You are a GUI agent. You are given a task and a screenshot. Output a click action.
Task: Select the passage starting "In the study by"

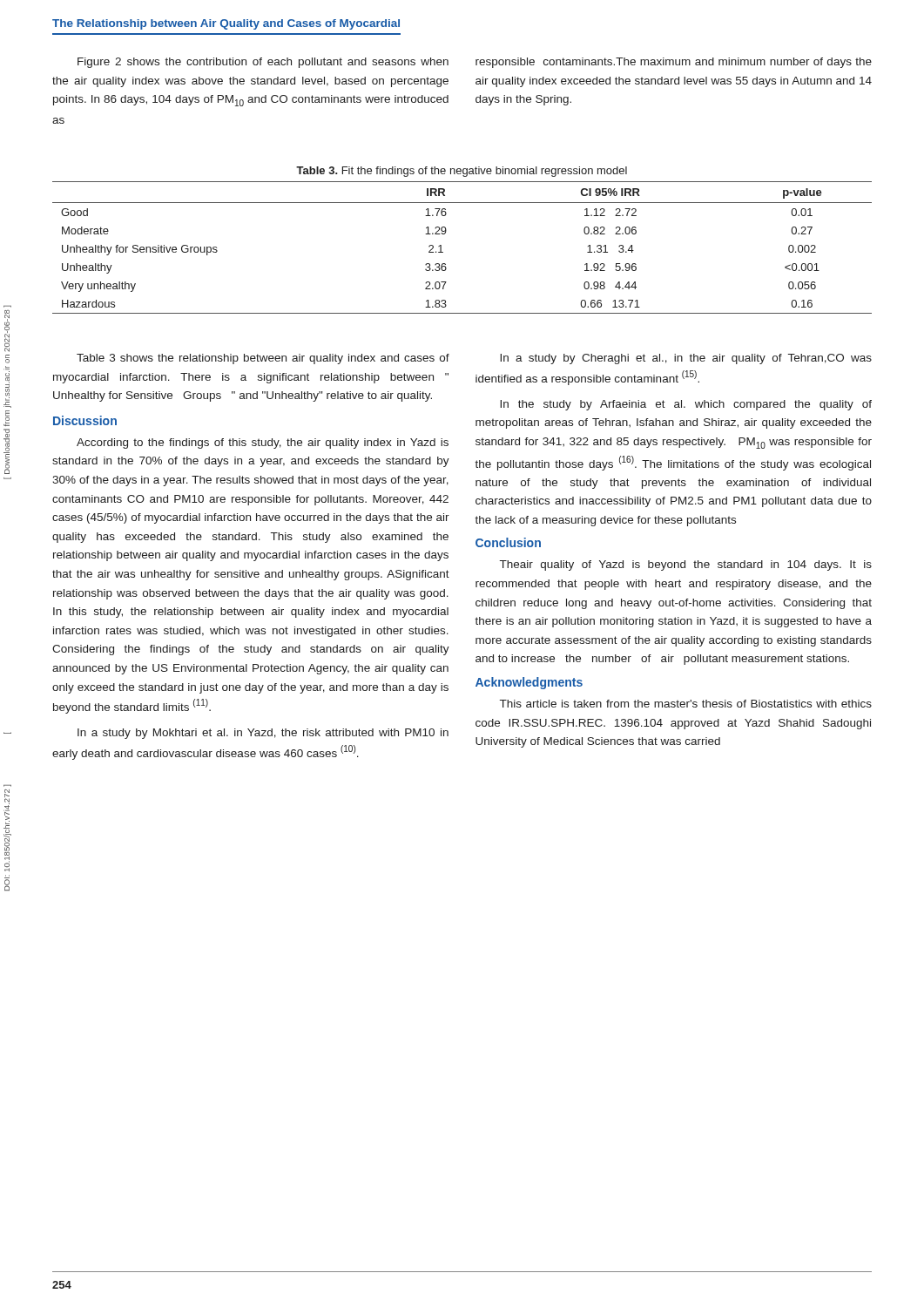[x=673, y=462]
